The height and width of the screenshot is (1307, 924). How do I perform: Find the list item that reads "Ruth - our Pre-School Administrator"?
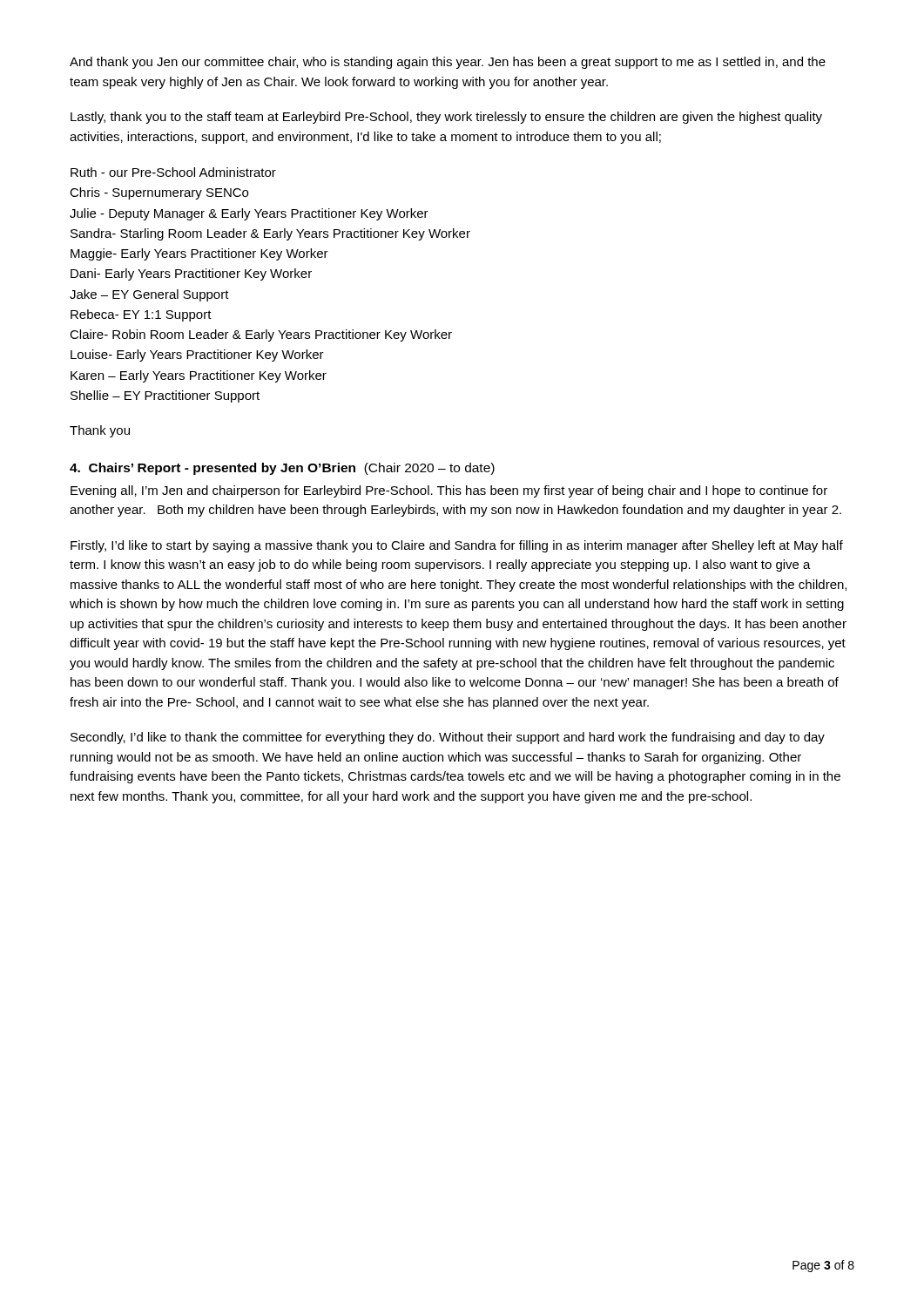tap(173, 172)
